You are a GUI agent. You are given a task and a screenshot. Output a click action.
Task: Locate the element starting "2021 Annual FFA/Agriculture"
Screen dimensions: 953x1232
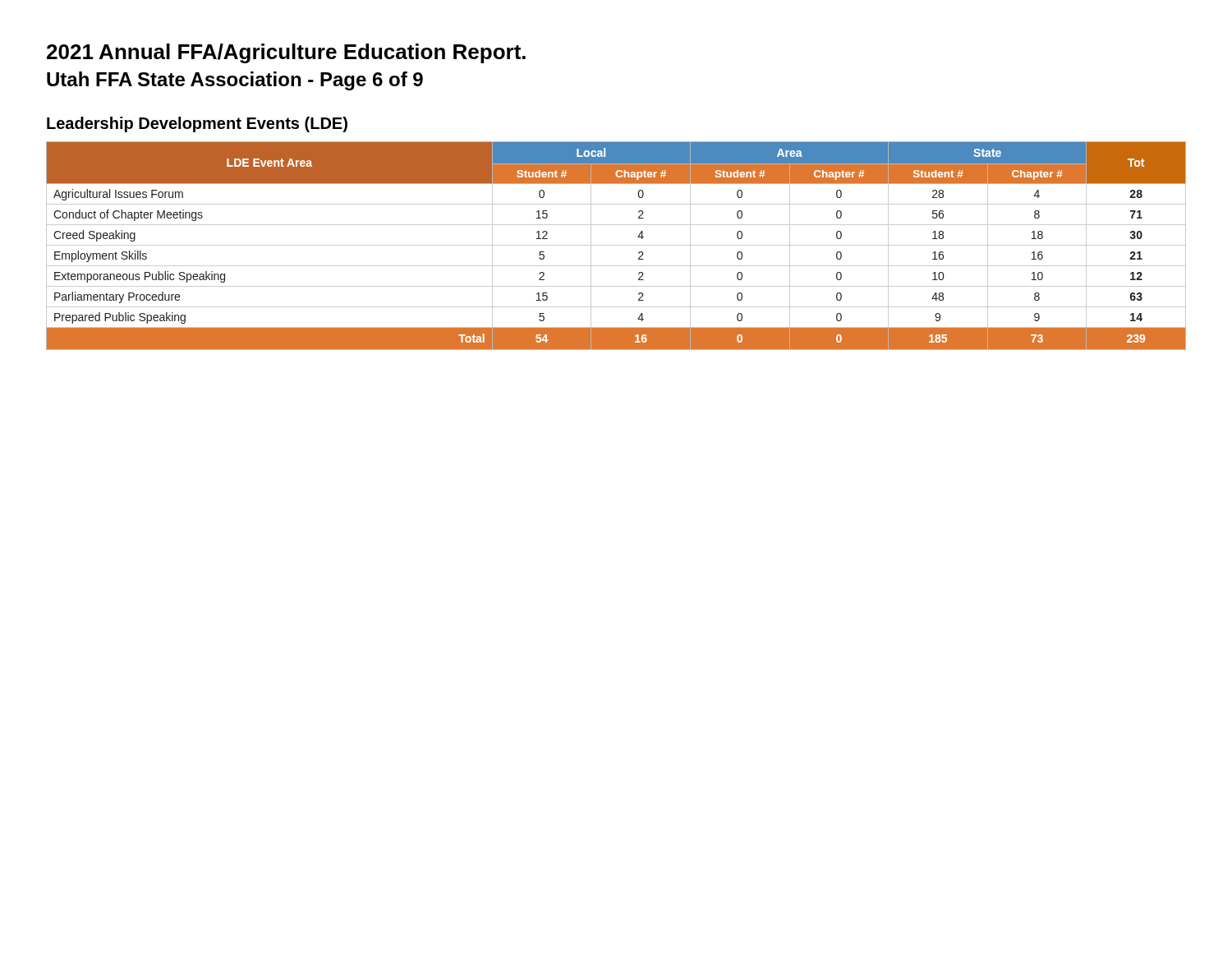[286, 52]
